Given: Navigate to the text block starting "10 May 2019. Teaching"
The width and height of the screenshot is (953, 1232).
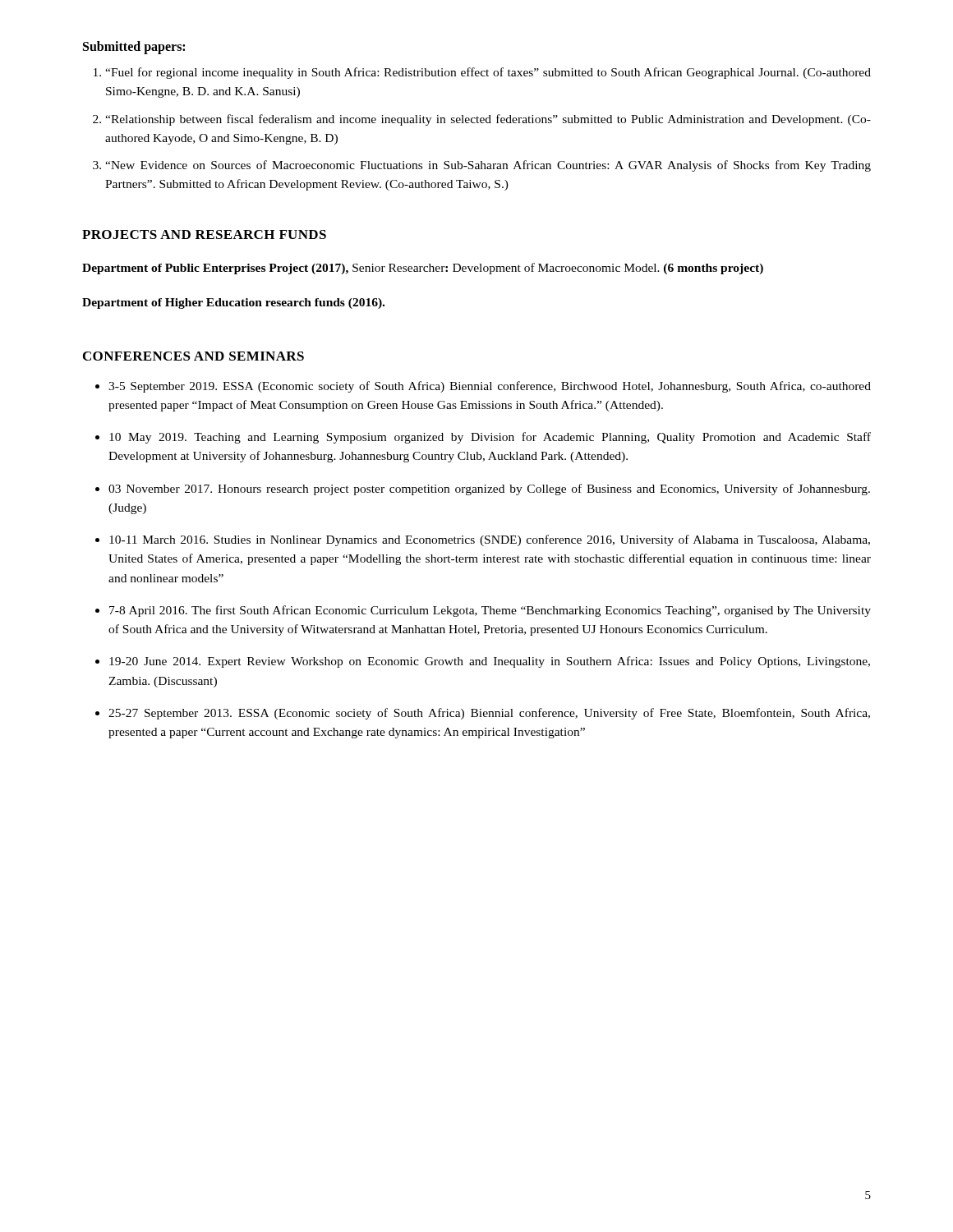Looking at the screenshot, I should tap(490, 446).
